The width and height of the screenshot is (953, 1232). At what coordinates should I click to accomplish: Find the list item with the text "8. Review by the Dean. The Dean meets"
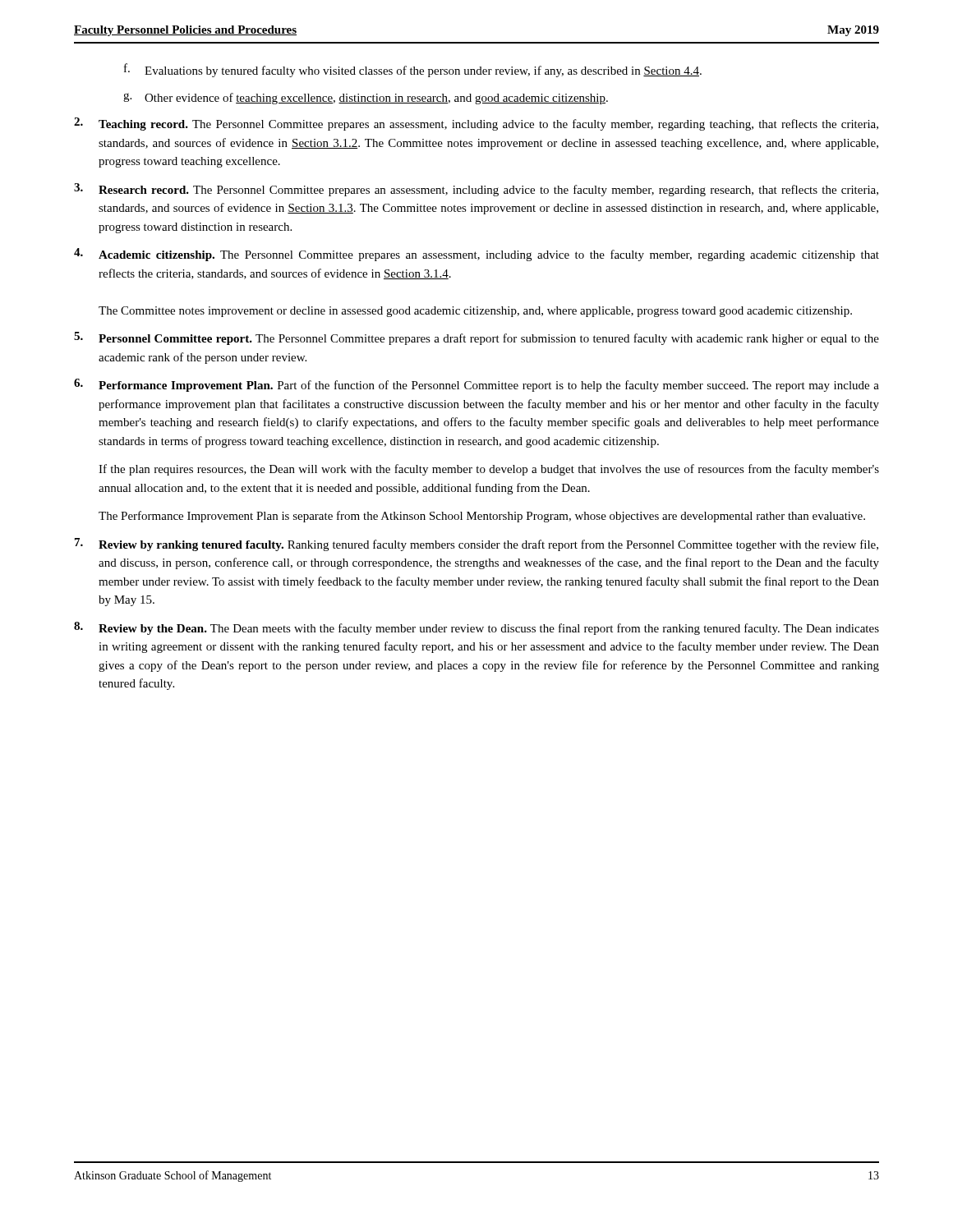[x=476, y=656]
